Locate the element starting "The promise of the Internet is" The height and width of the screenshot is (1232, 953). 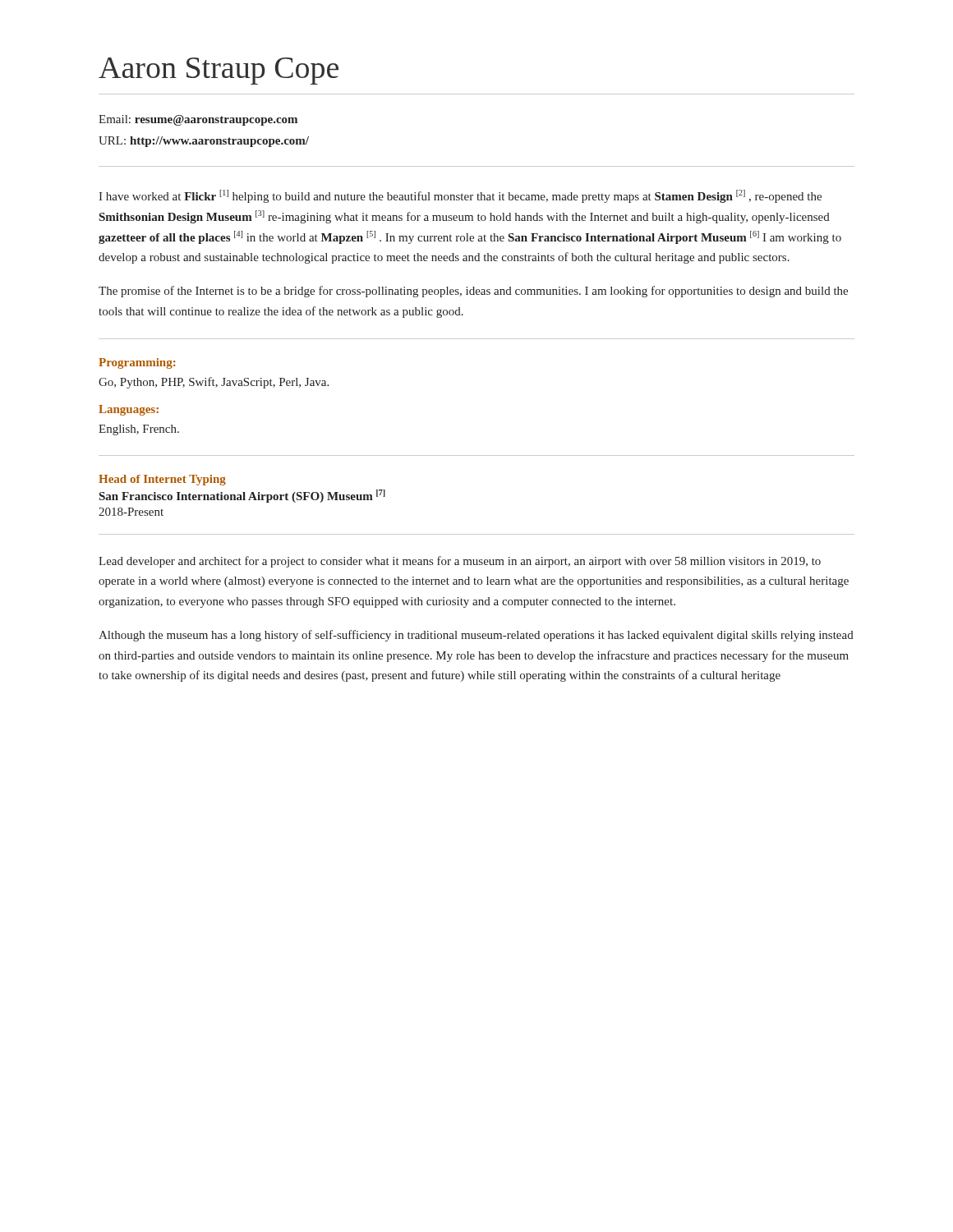pos(473,301)
